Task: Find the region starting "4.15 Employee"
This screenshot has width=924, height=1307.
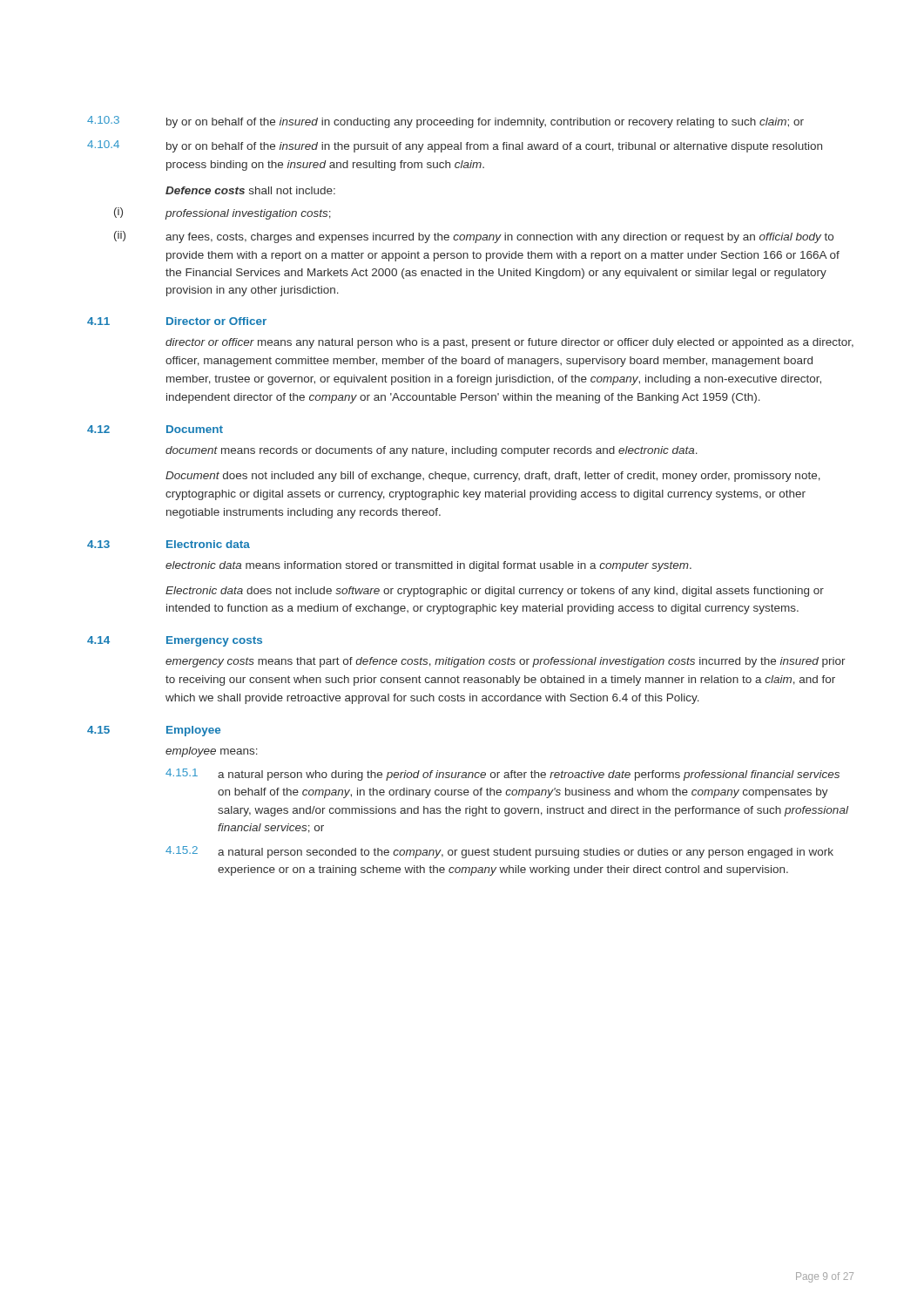Action: tap(104, 731)
